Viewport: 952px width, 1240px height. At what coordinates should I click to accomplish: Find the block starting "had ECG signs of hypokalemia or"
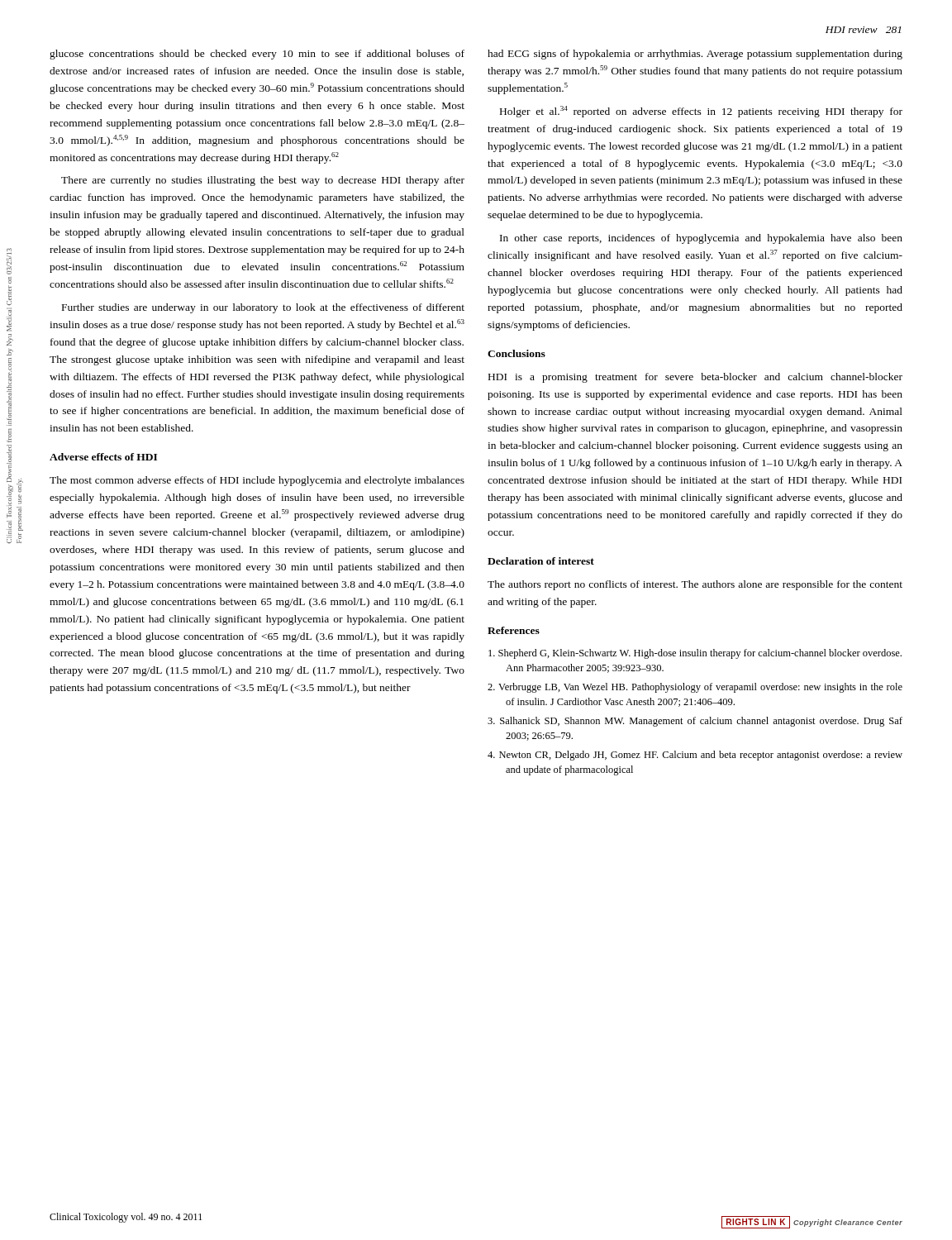(695, 71)
